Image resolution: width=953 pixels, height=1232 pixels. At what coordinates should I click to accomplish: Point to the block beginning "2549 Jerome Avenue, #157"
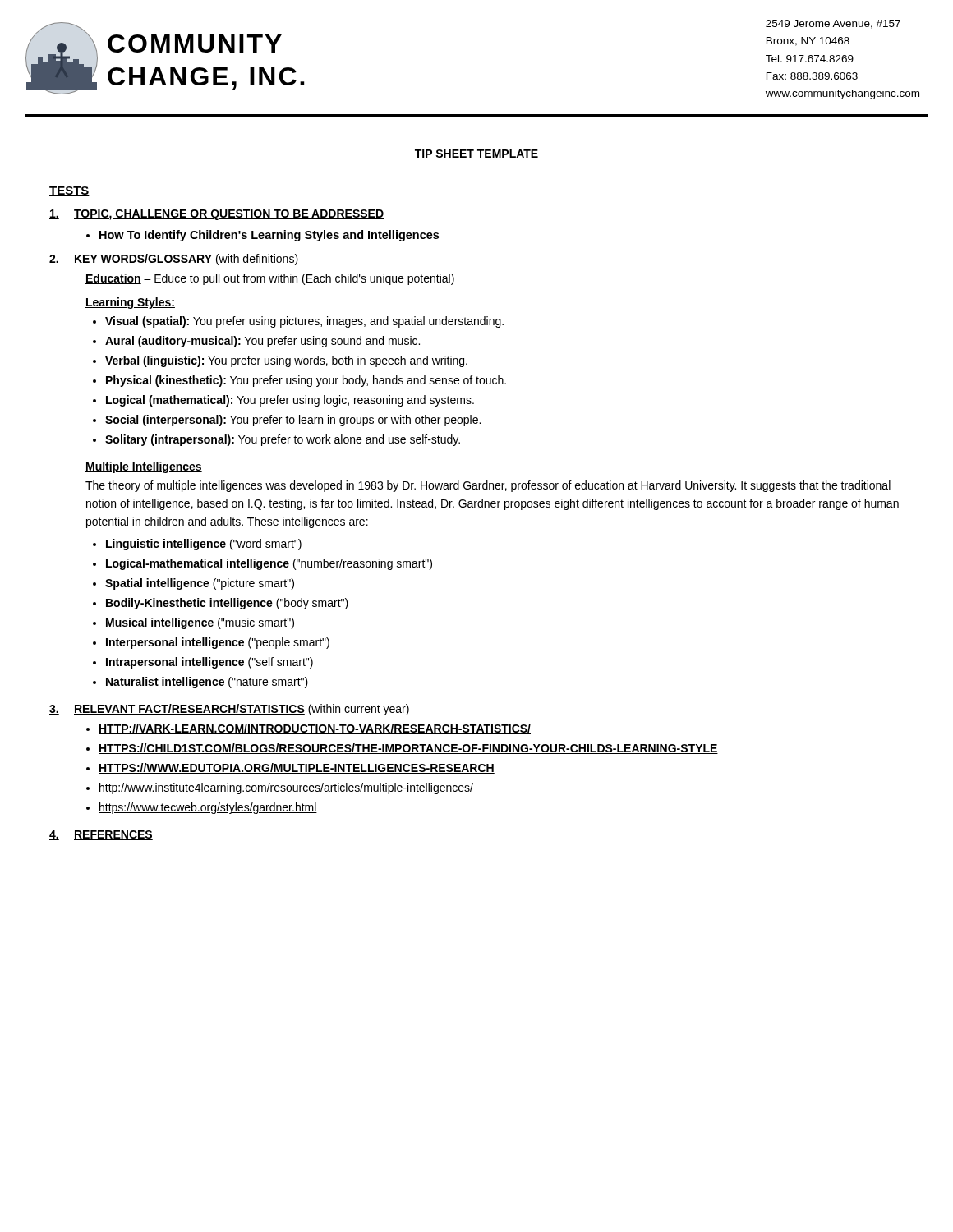tap(843, 58)
